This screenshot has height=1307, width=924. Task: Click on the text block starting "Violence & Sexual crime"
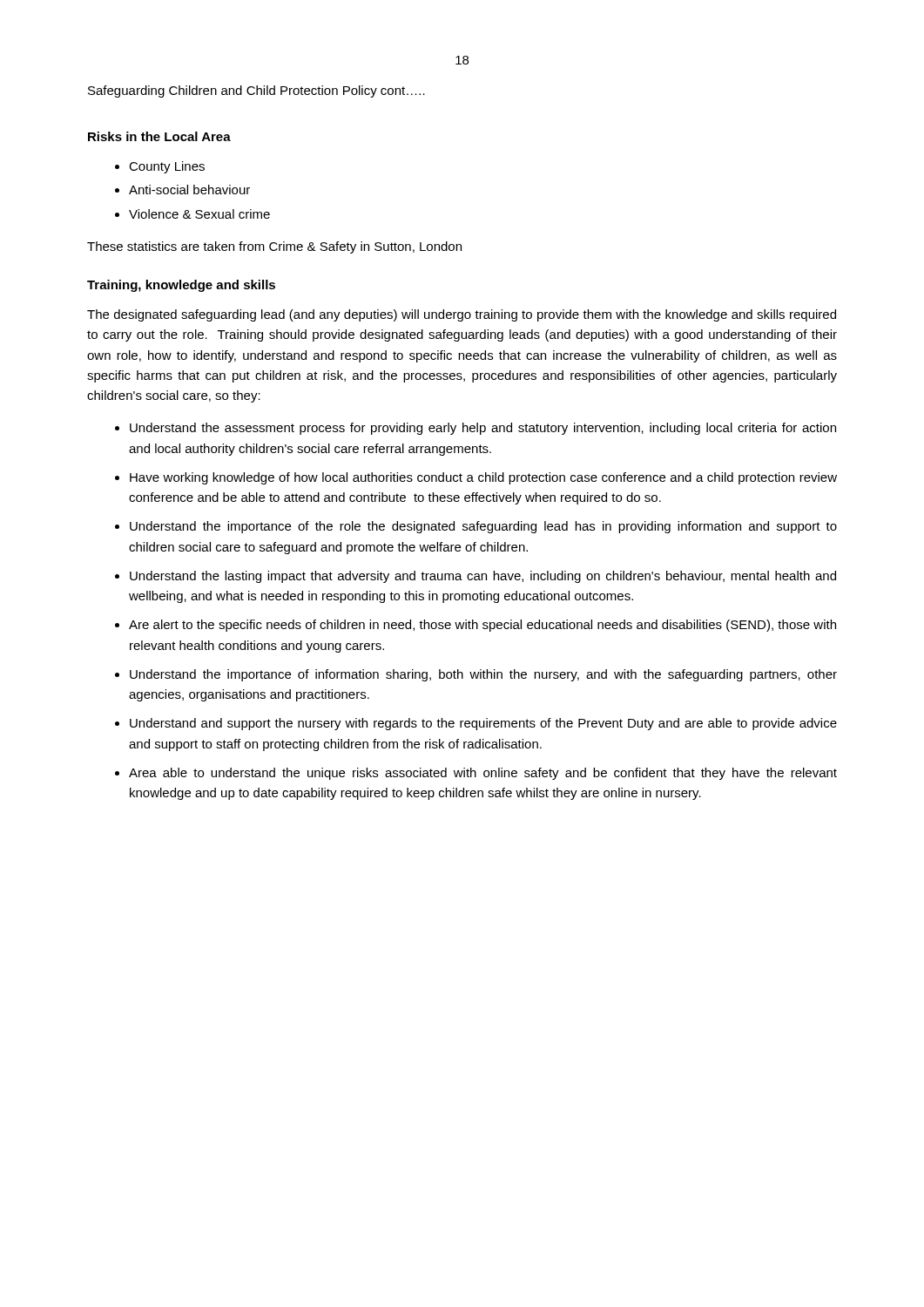coord(200,213)
